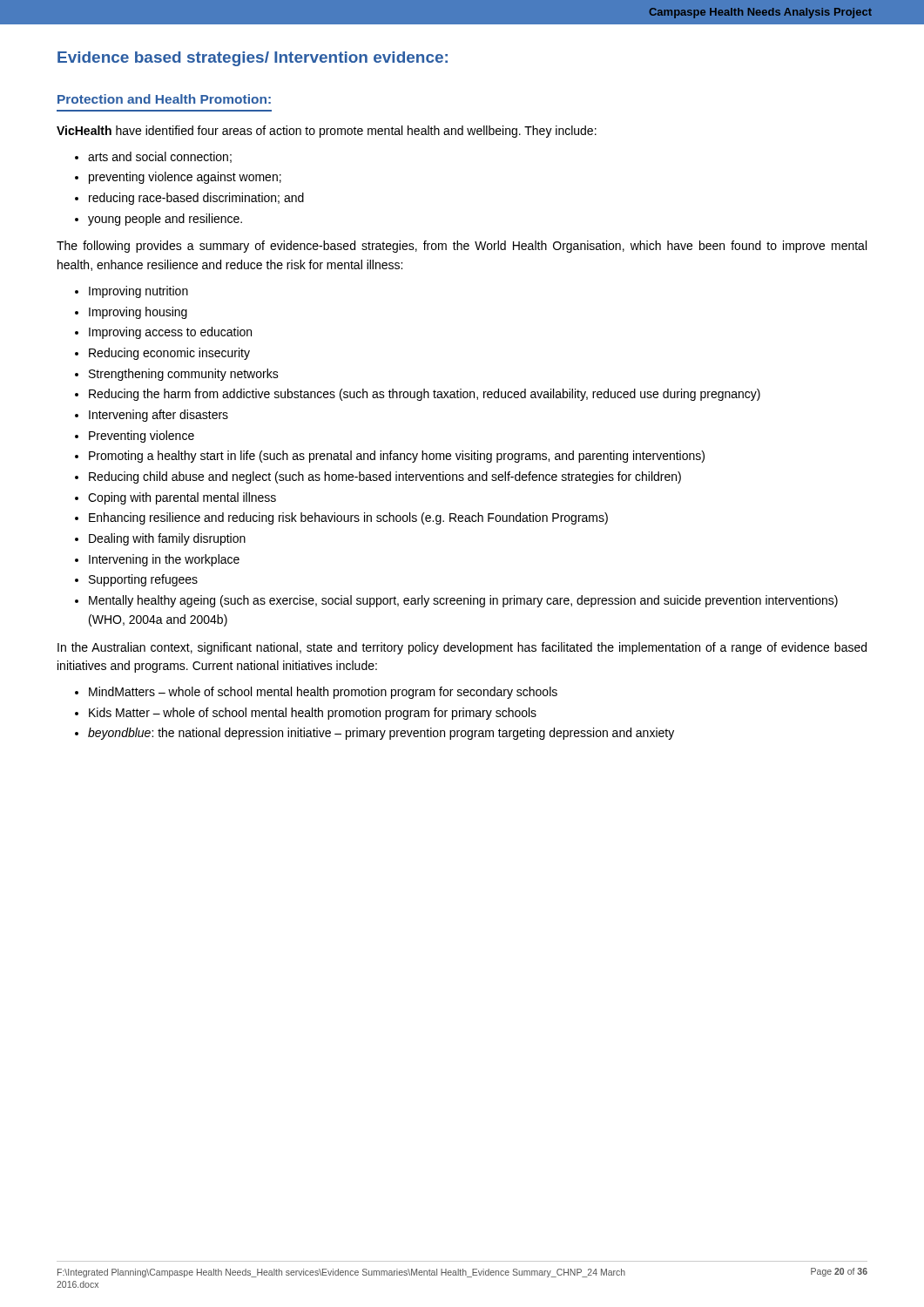The width and height of the screenshot is (924, 1307).
Task: Locate the list item containing "Enhancing resilience and reducing risk behaviours in"
Action: point(348,518)
